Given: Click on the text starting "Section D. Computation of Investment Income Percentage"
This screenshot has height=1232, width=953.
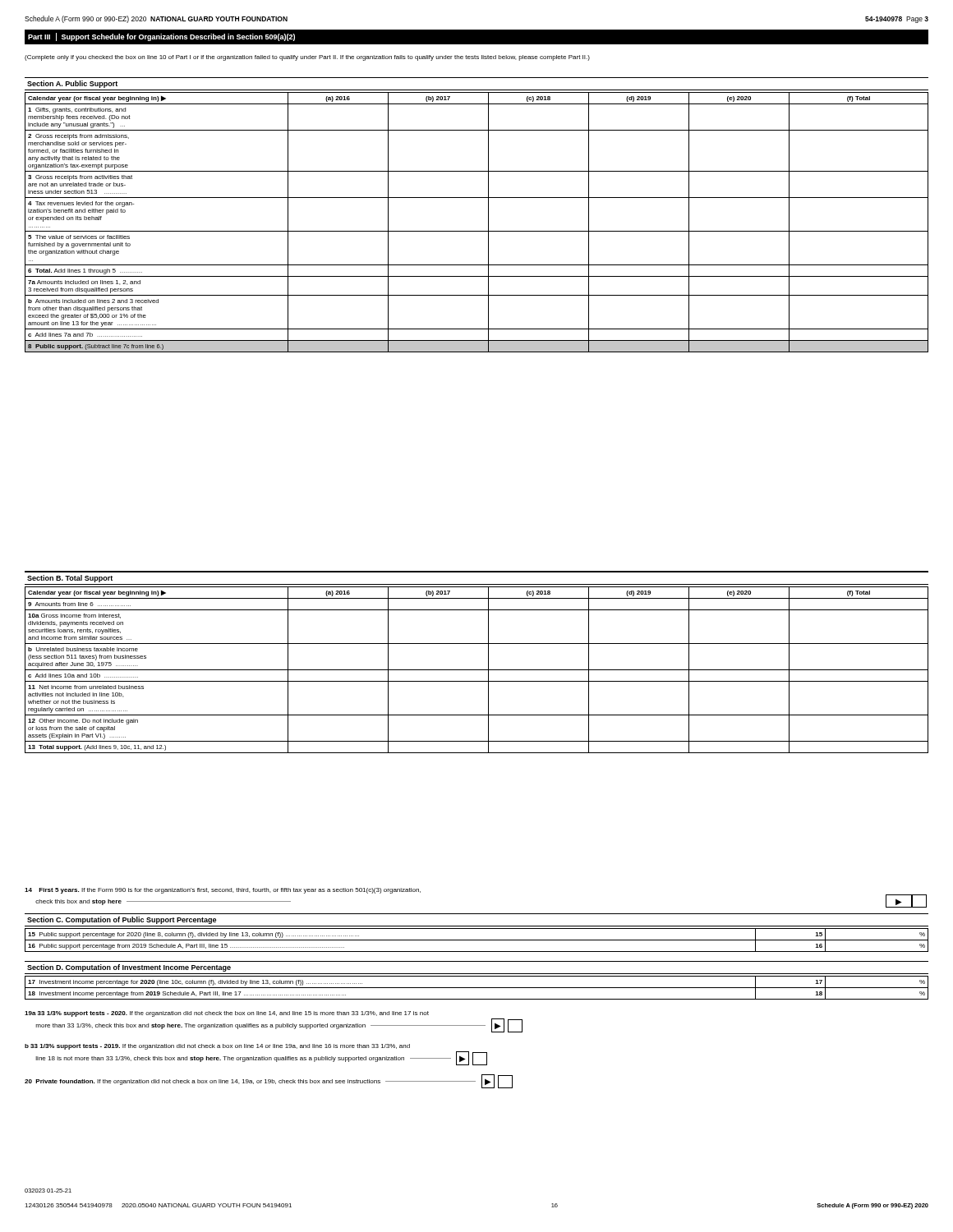Looking at the screenshot, I should [129, 968].
